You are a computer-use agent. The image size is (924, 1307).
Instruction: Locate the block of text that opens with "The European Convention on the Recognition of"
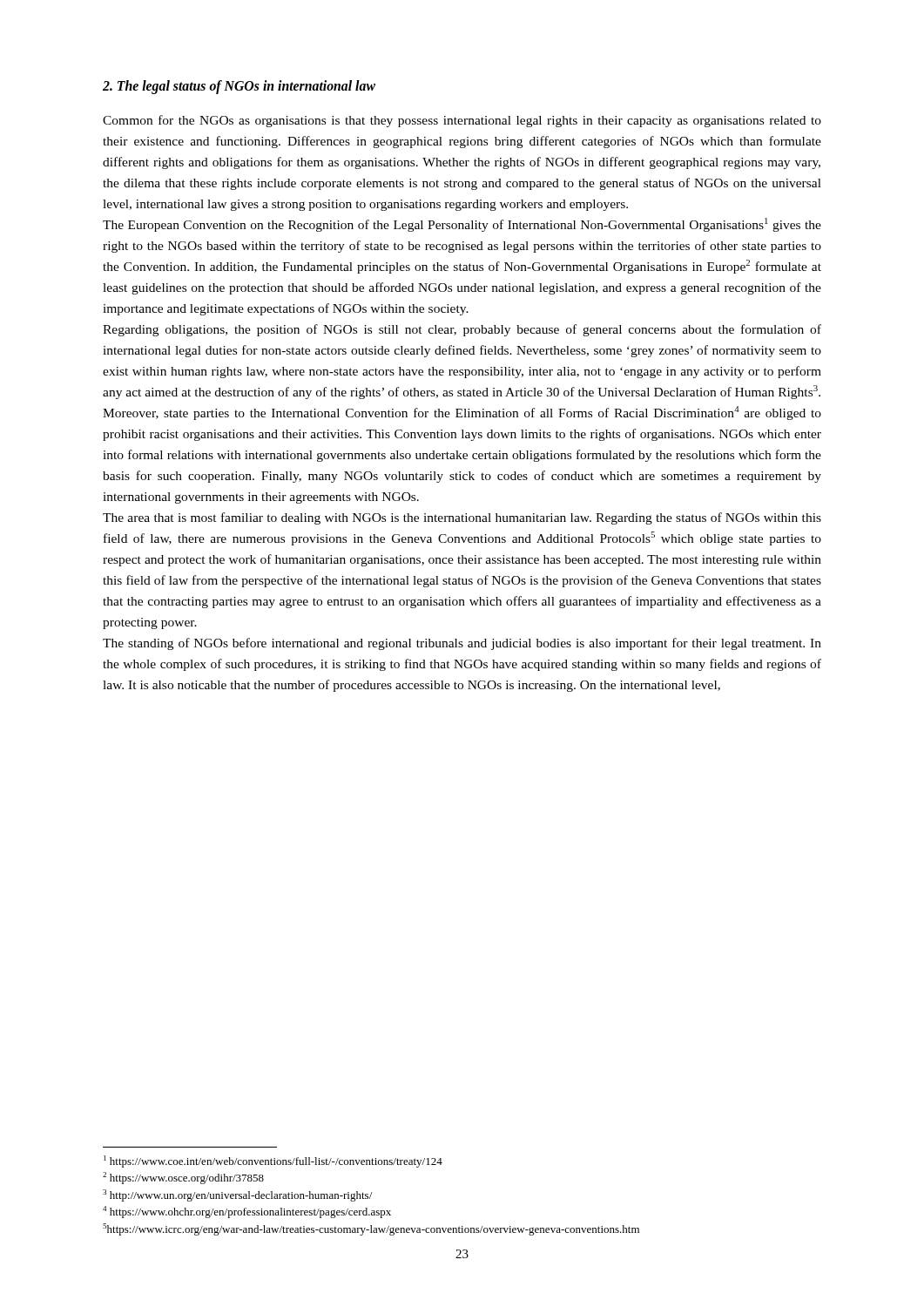(x=462, y=265)
